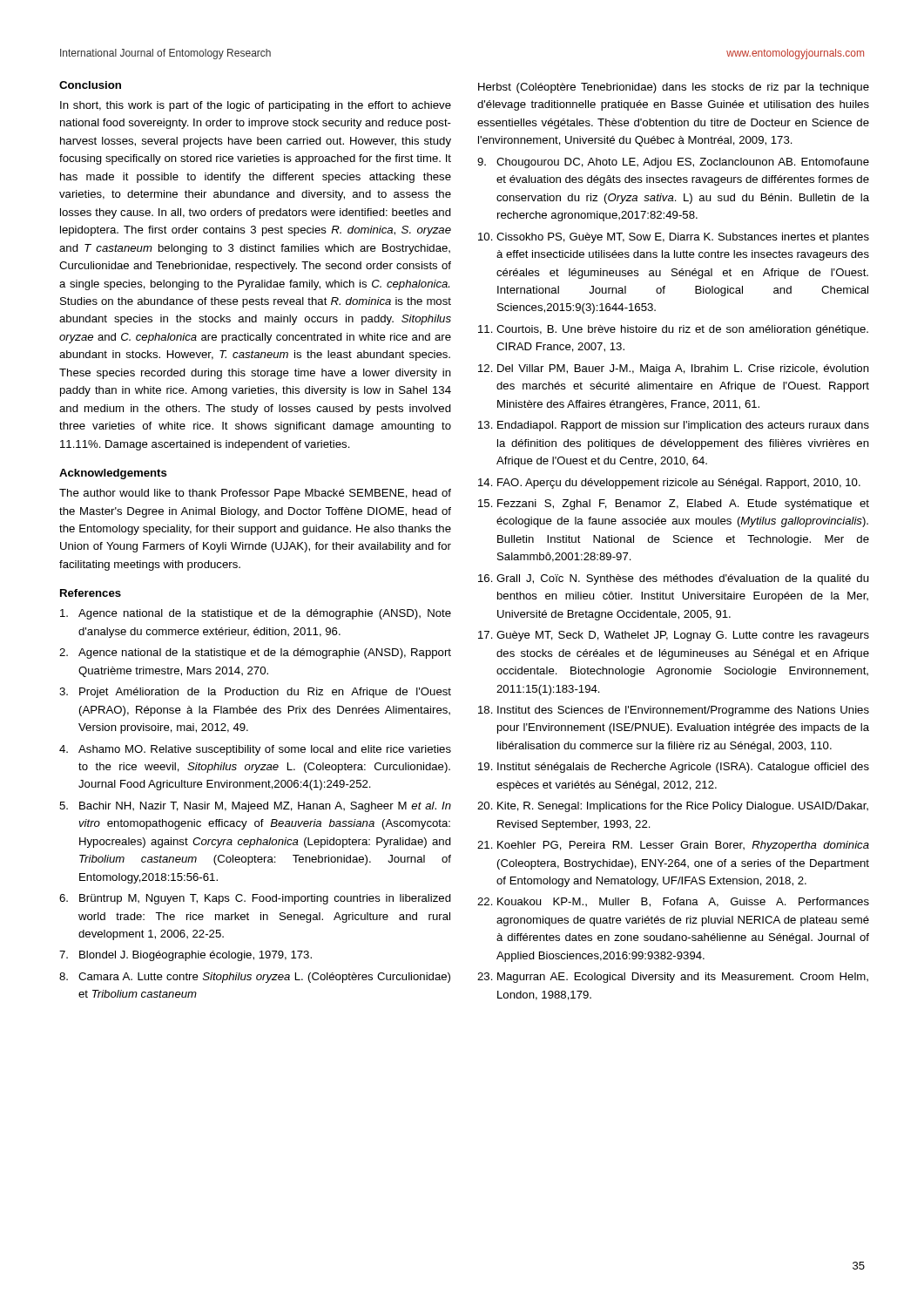Image resolution: width=924 pixels, height=1307 pixels.
Task: Find the list item that reads "9. Chougourou DC, Ahoto LE, Adjou ES, Zoclanclounon"
Action: tap(673, 189)
